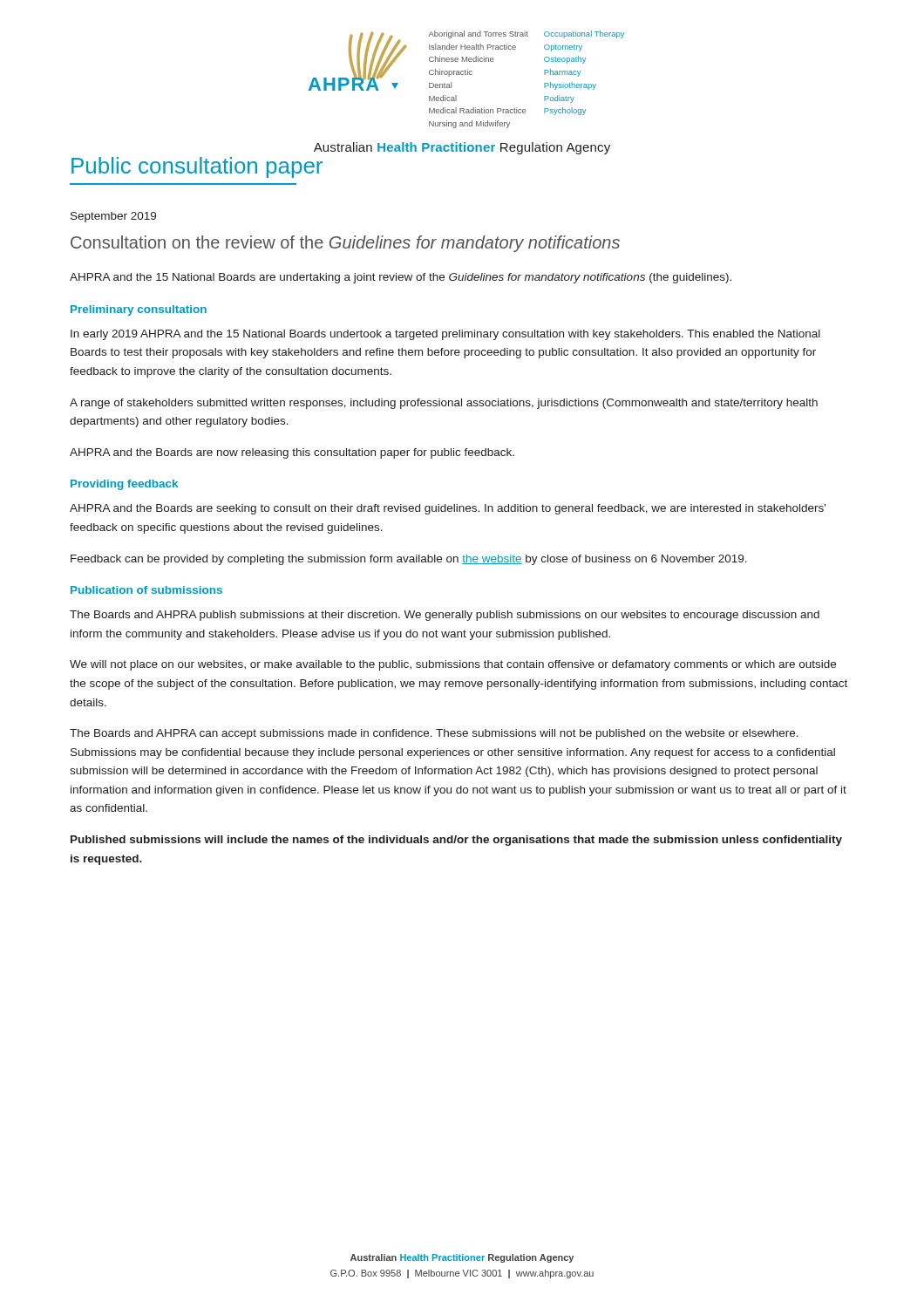Viewport: 924px width, 1308px height.
Task: Locate the block of text that opens with "AHPRA and the 15 National"
Action: click(401, 277)
